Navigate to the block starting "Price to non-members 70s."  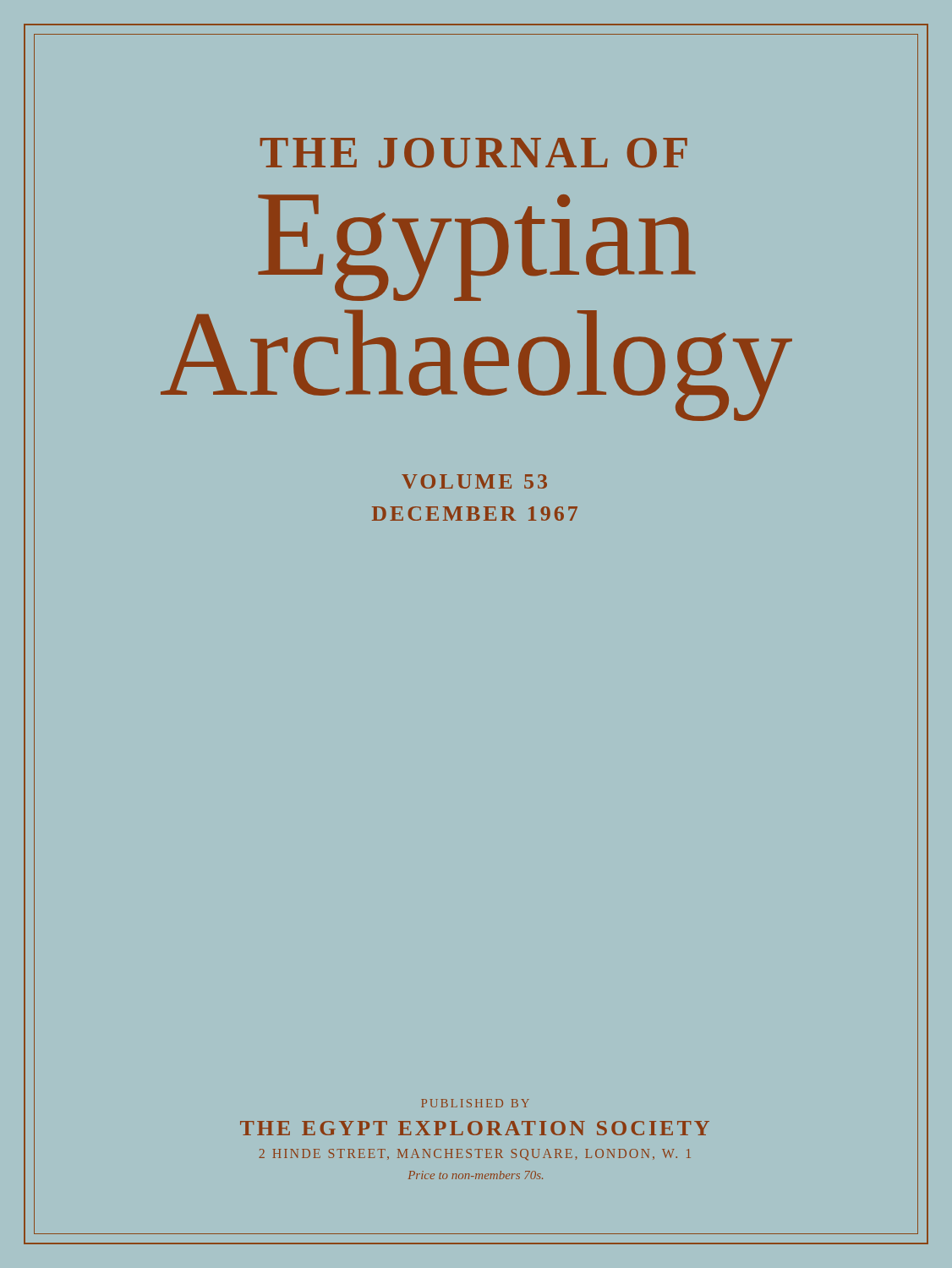tap(476, 1175)
